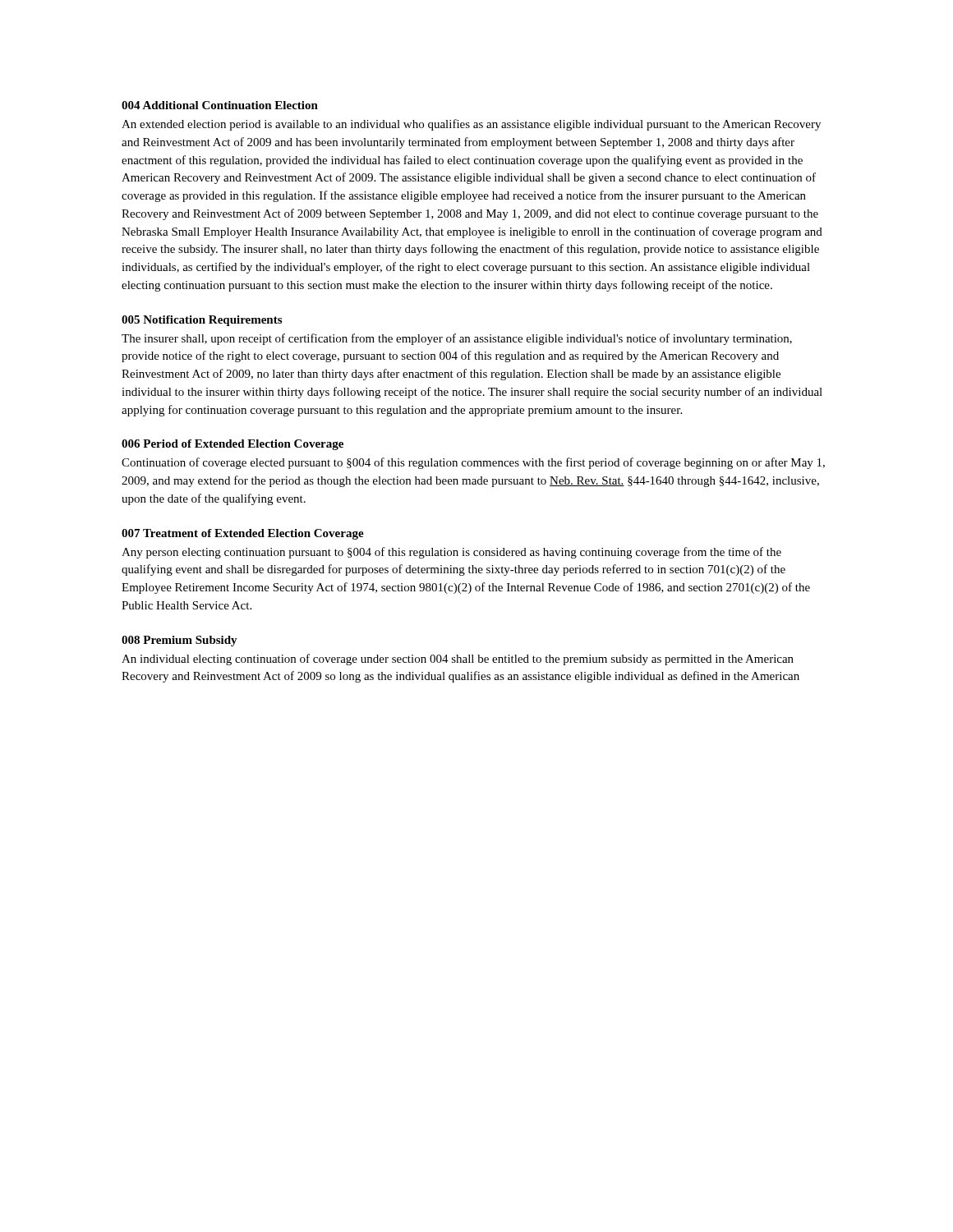Point to "007 Treatment of Extended Election Coverage"

[243, 533]
